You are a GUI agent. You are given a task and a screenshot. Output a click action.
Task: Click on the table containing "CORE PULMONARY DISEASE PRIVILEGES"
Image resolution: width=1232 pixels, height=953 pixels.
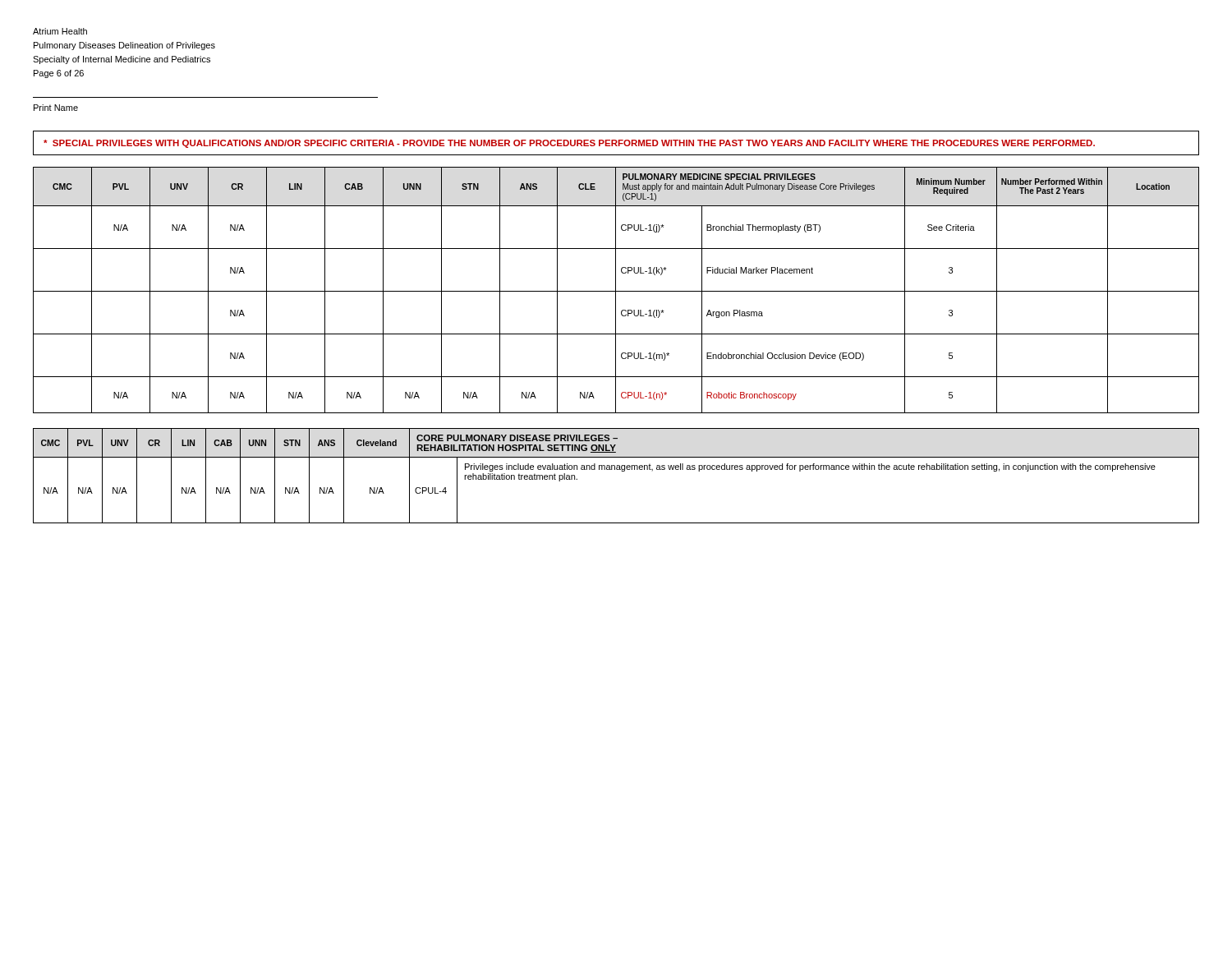tap(616, 476)
